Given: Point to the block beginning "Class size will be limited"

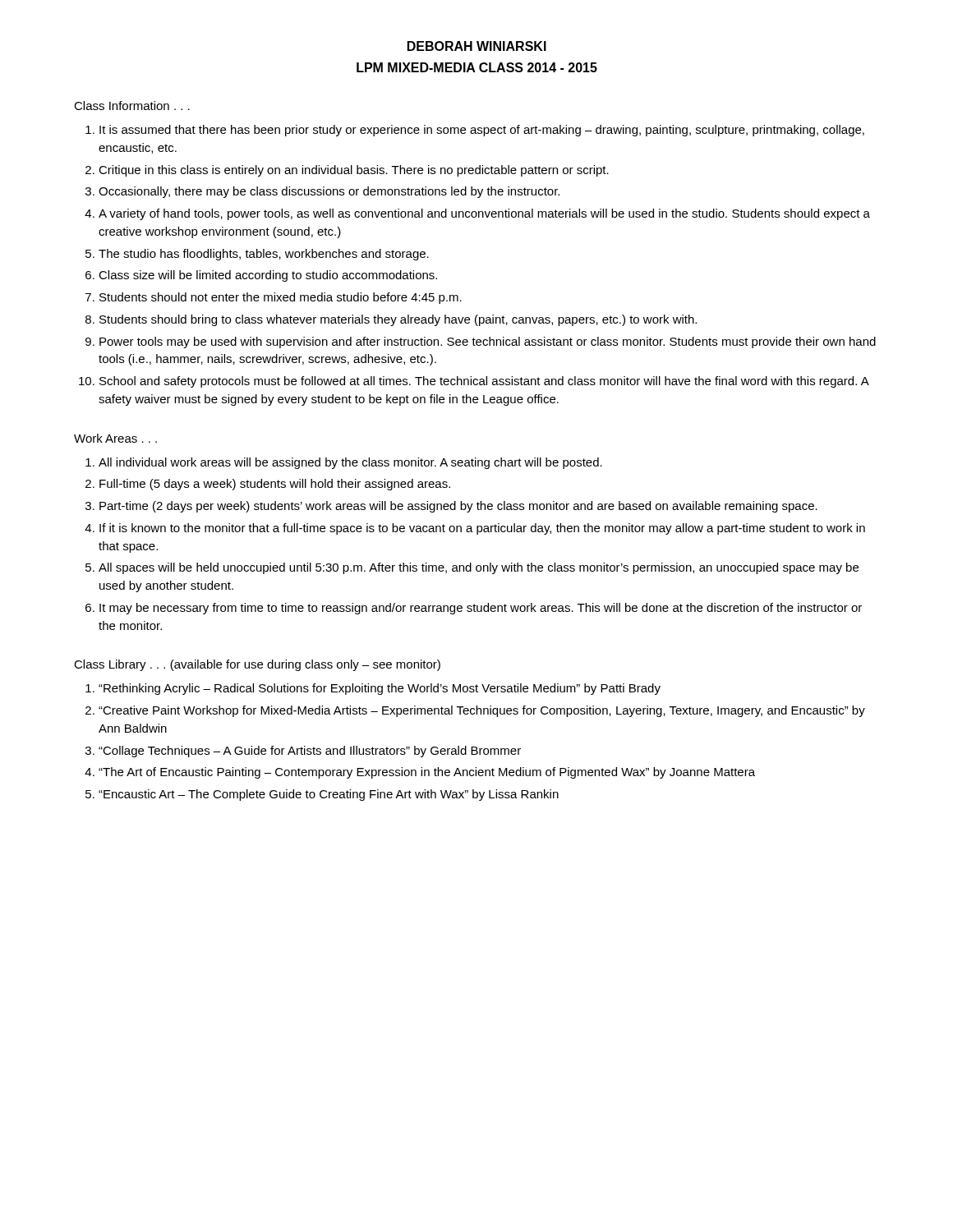Looking at the screenshot, I should (268, 276).
